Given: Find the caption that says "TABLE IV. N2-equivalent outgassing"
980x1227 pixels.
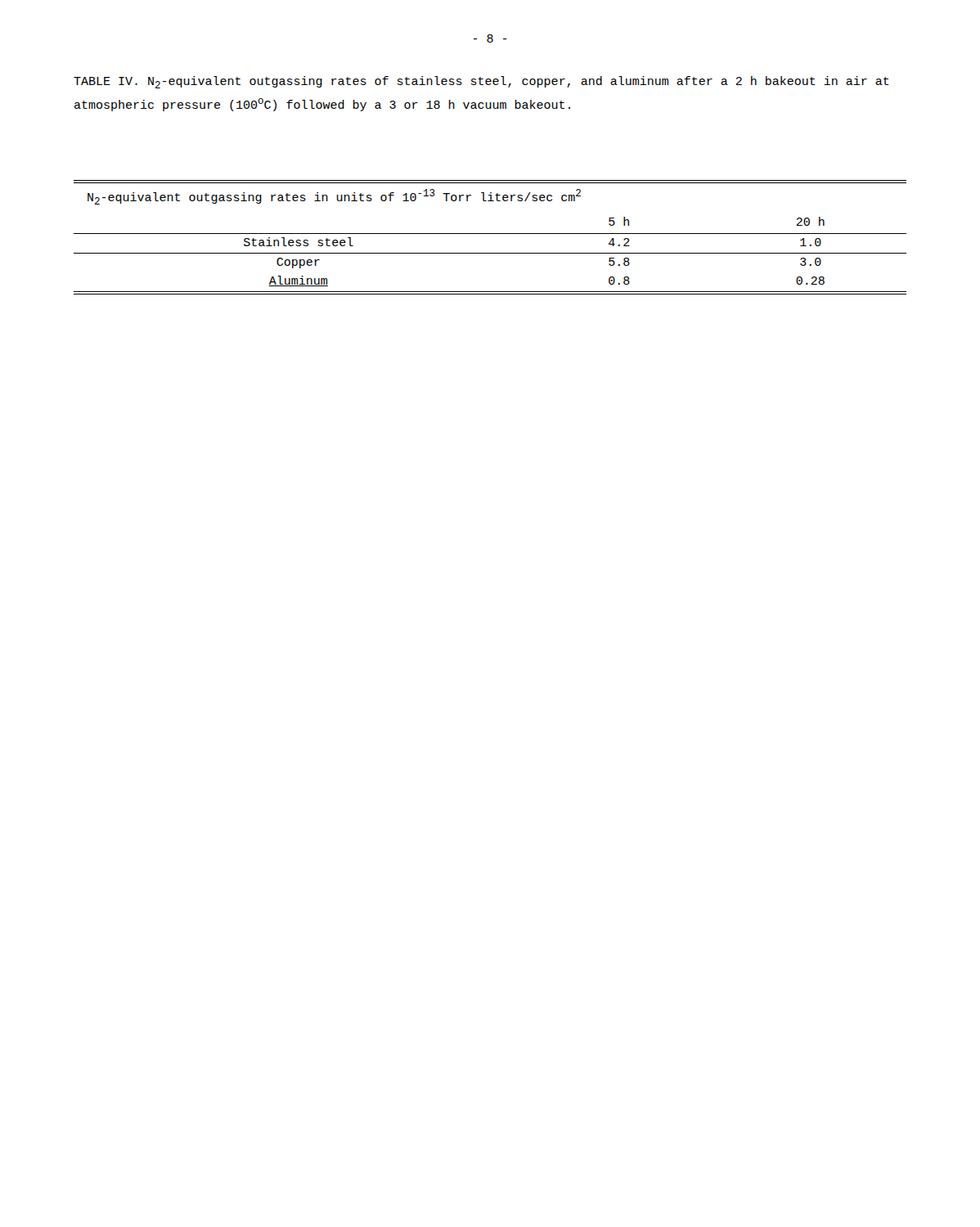Looking at the screenshot, I should (x=482, y=94).
